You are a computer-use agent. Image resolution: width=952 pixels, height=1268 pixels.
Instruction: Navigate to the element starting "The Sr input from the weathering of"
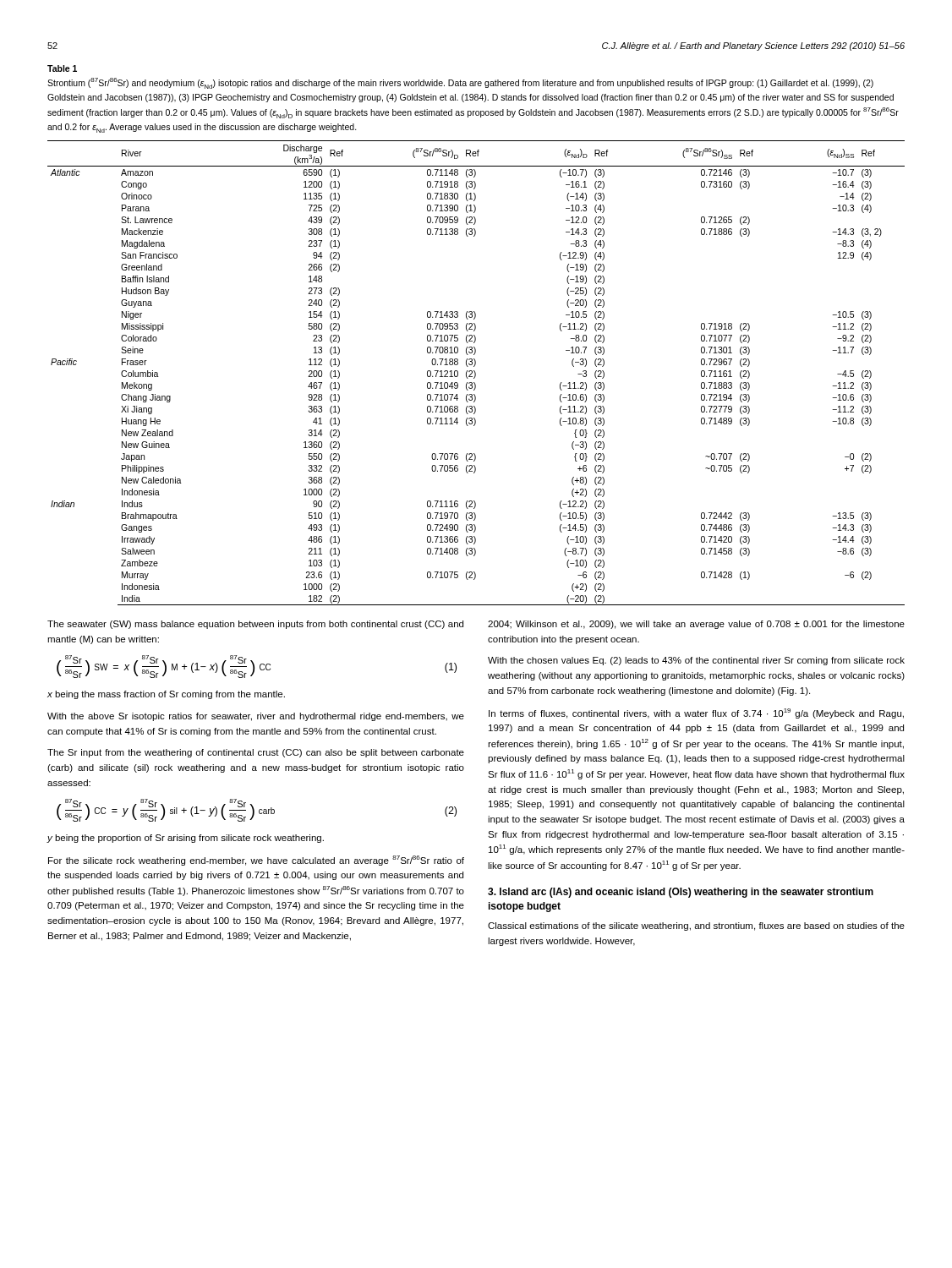tap(256, 768)
